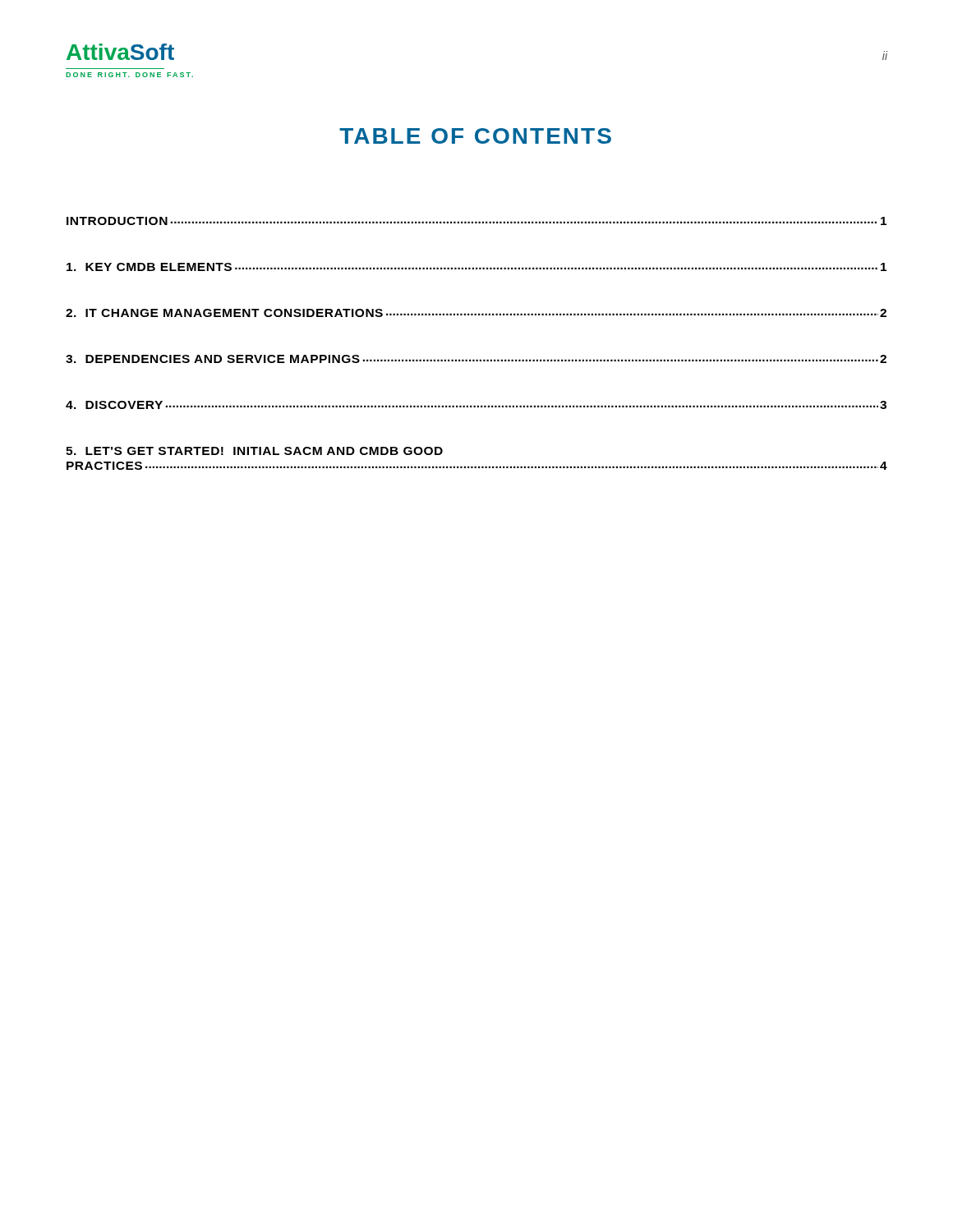Find the list item that says "5. LET'S GET STARTED!"
The image size is (953, 1232).
coord(476,458)
